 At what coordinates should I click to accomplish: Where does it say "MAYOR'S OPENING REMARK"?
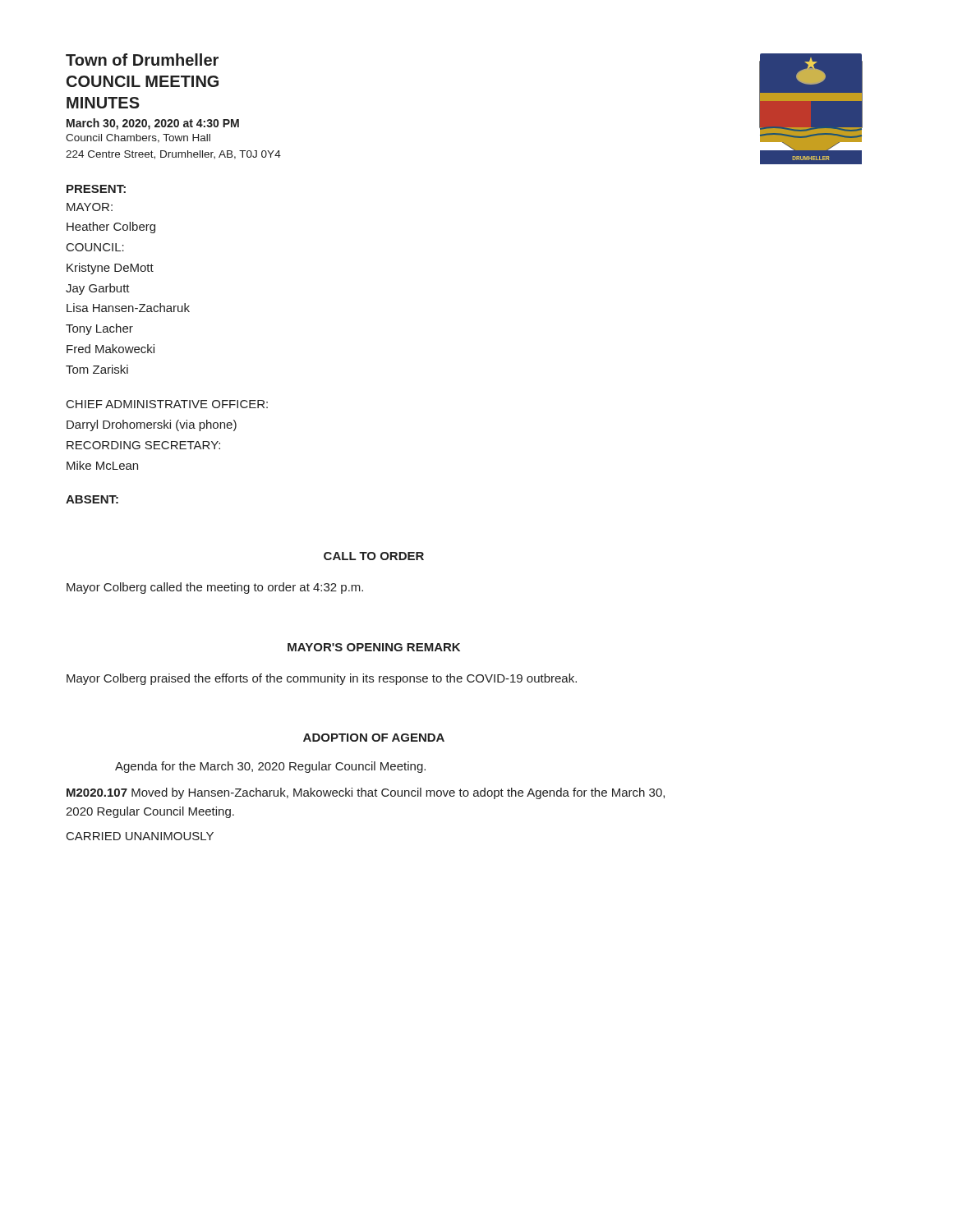[374, 646]
